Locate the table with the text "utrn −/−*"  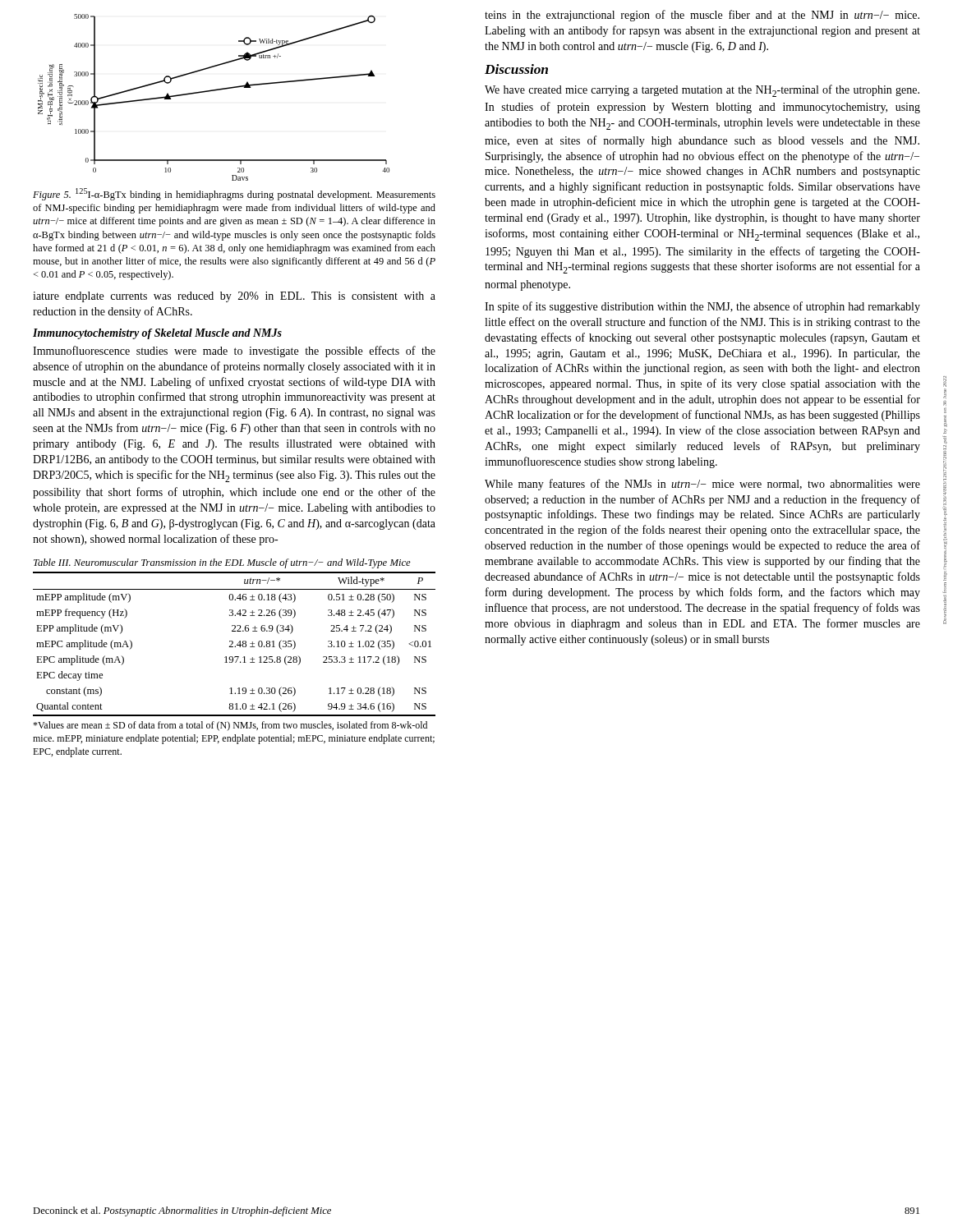(x=234, y=644)
